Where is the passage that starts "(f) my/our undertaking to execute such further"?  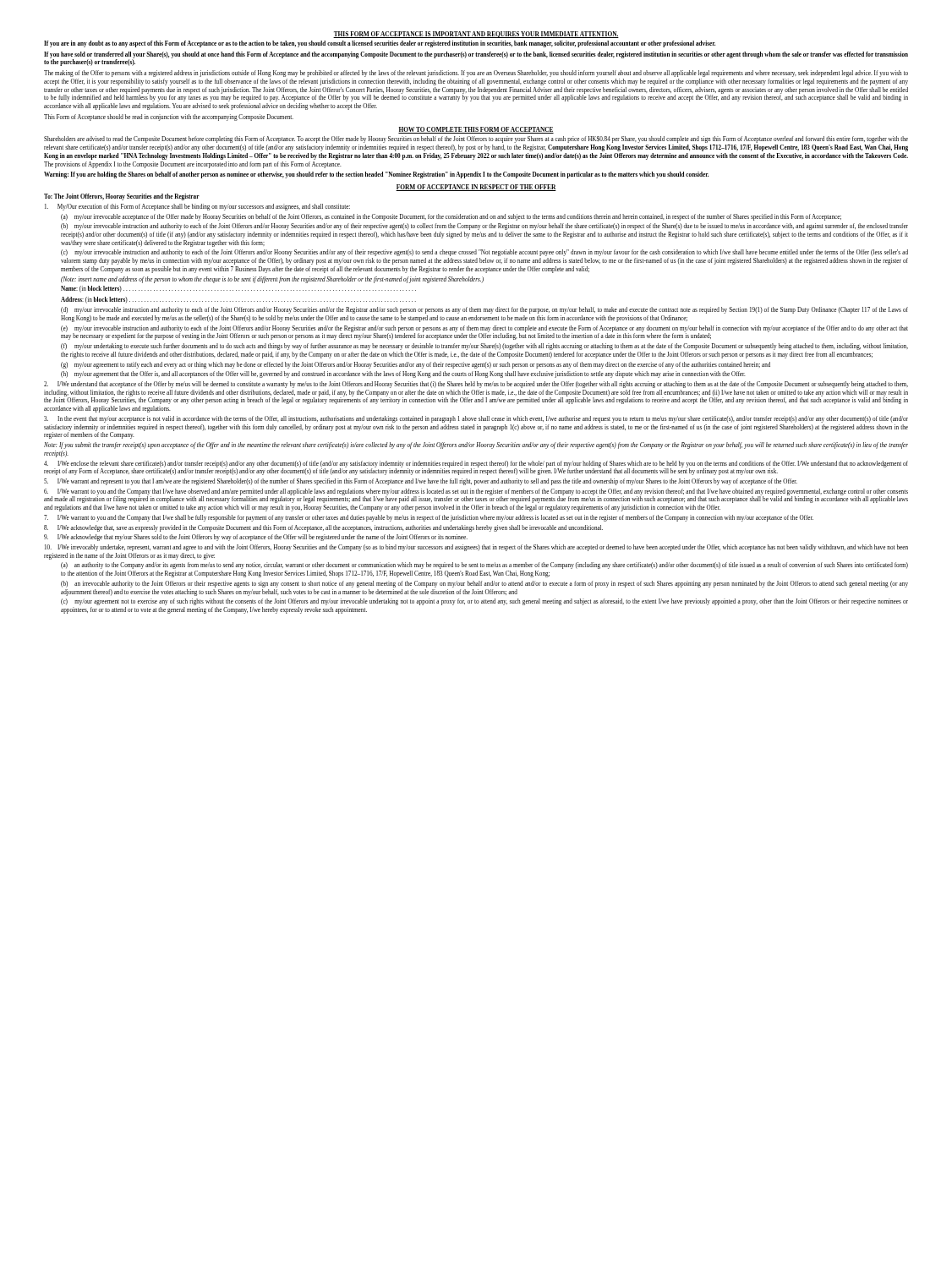(484, 351)
